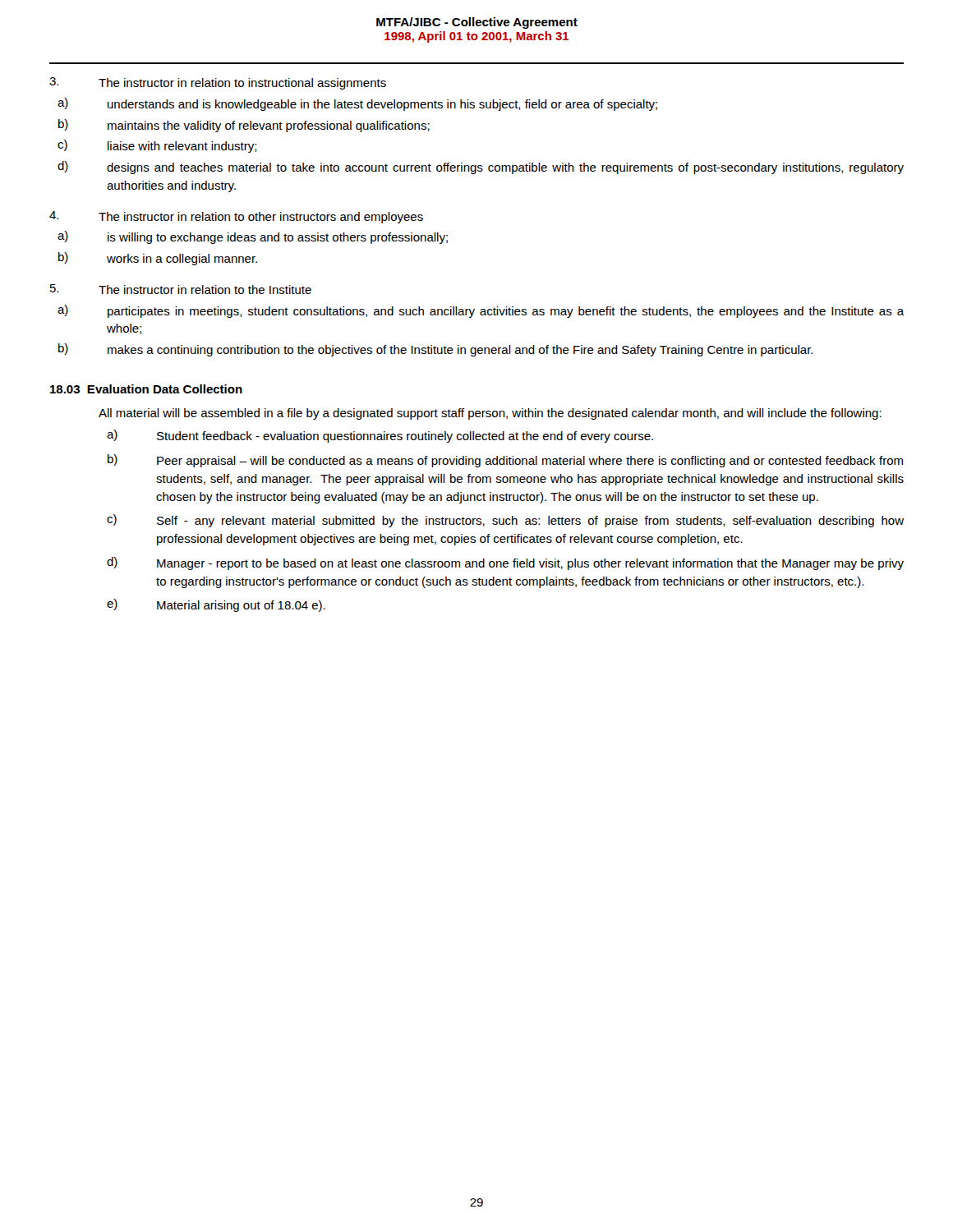This screenshot has height=1232, width=953.
Task: Point to the block beginning "All material will be assembled in"
Action: tap(501, 509)
